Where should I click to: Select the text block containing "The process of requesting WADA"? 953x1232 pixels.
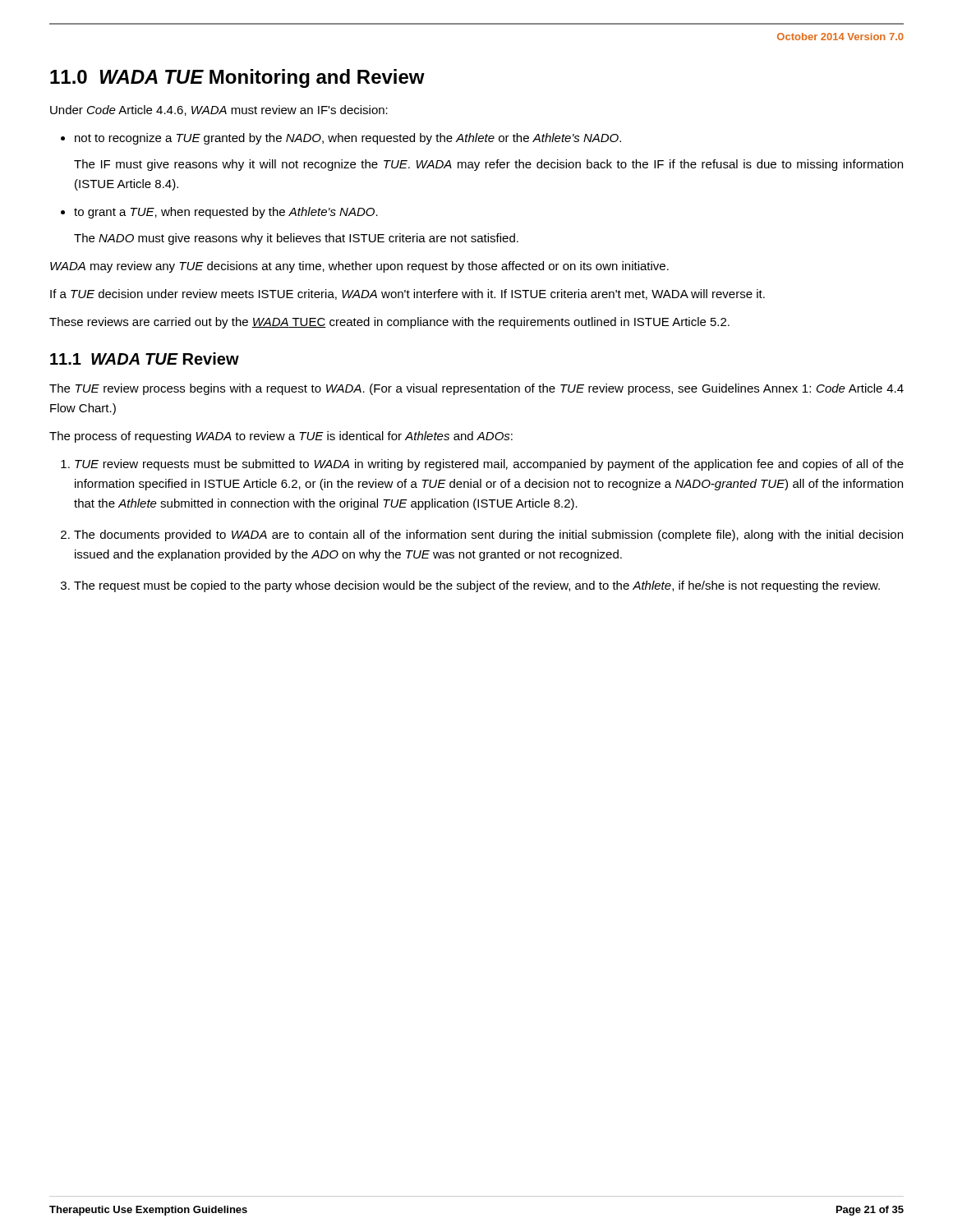tap(281, 436)
